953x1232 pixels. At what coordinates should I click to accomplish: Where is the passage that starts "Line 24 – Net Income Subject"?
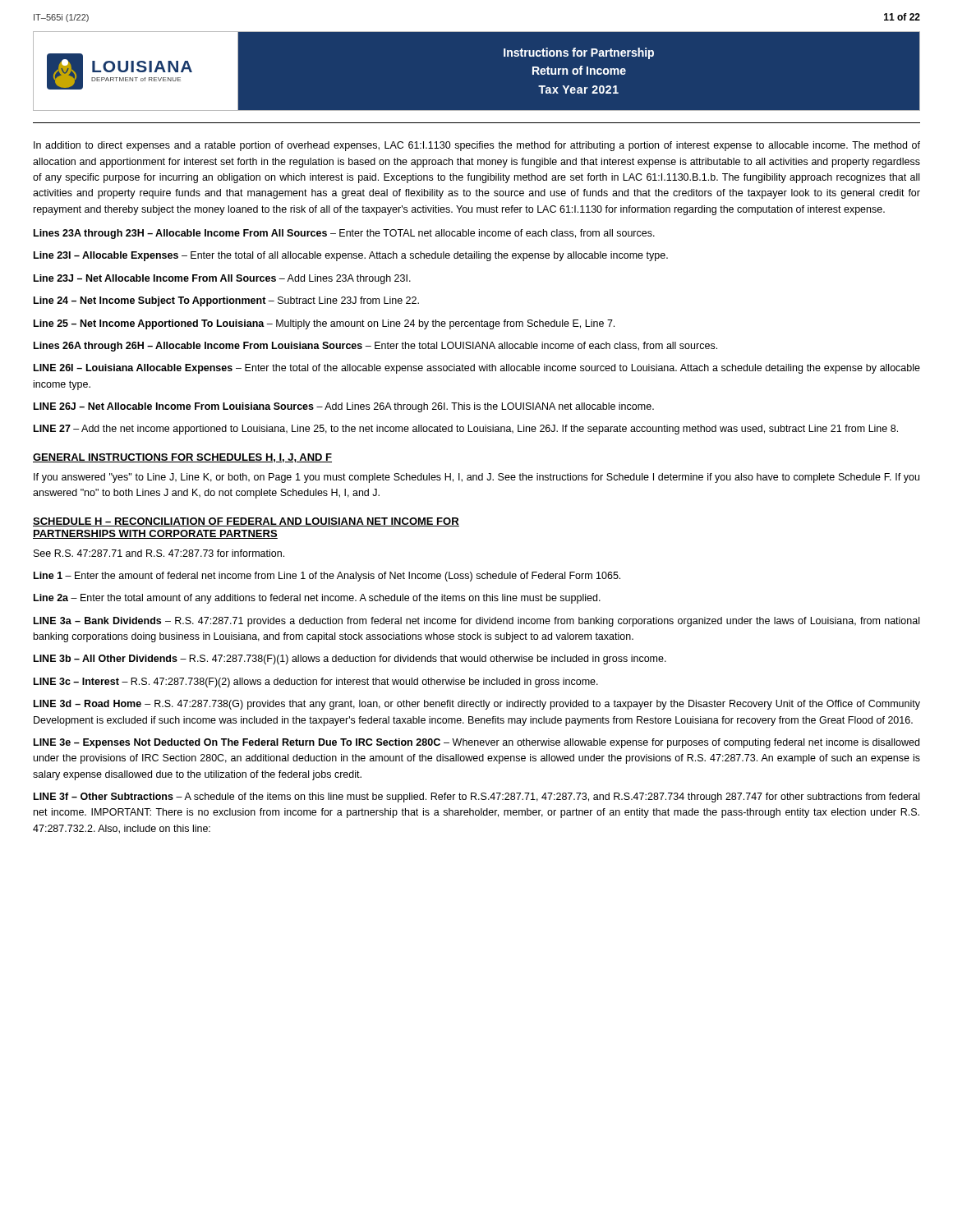(226, 301)
